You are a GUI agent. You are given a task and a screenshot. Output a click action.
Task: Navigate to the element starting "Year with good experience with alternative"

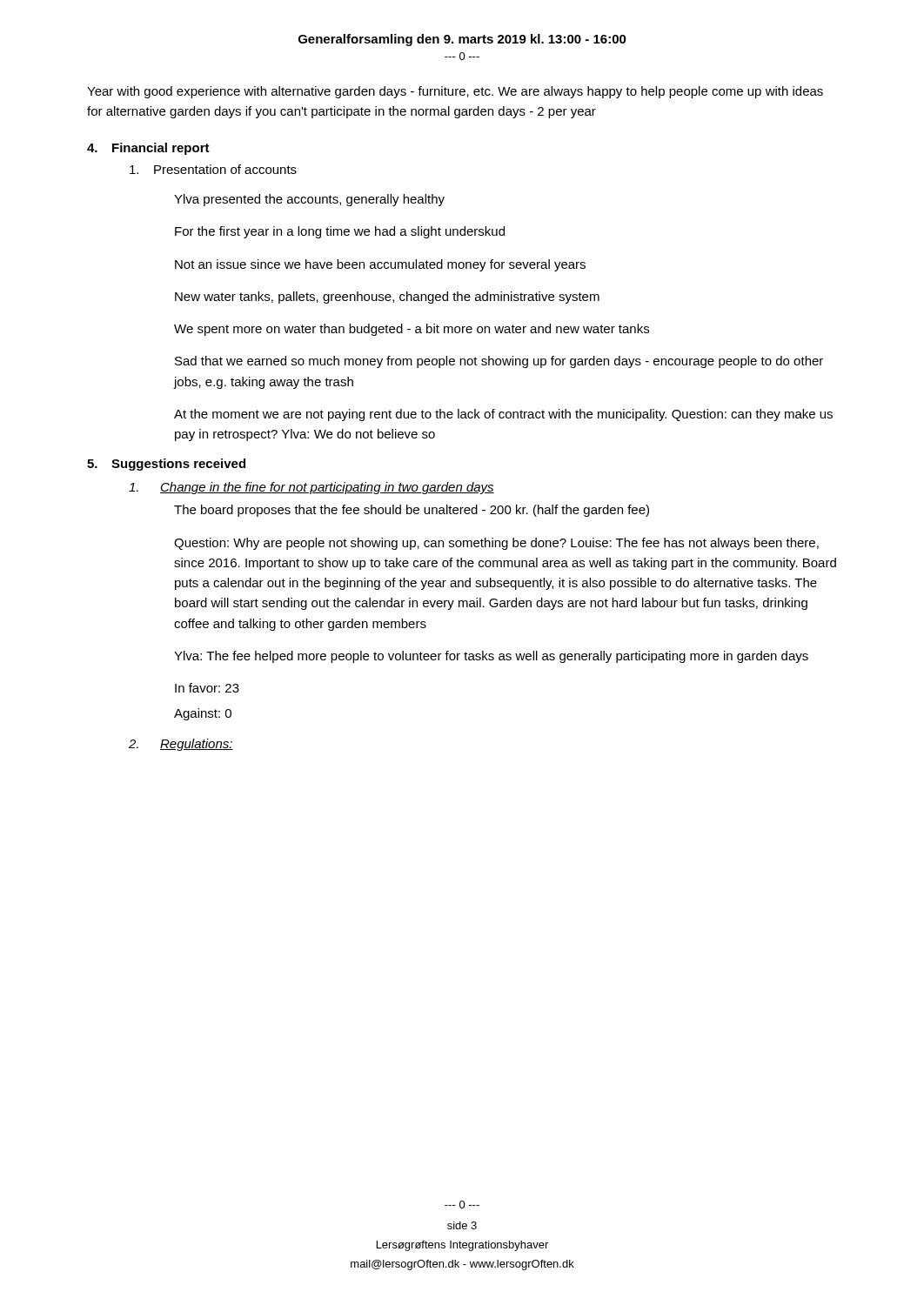[455, 101]
